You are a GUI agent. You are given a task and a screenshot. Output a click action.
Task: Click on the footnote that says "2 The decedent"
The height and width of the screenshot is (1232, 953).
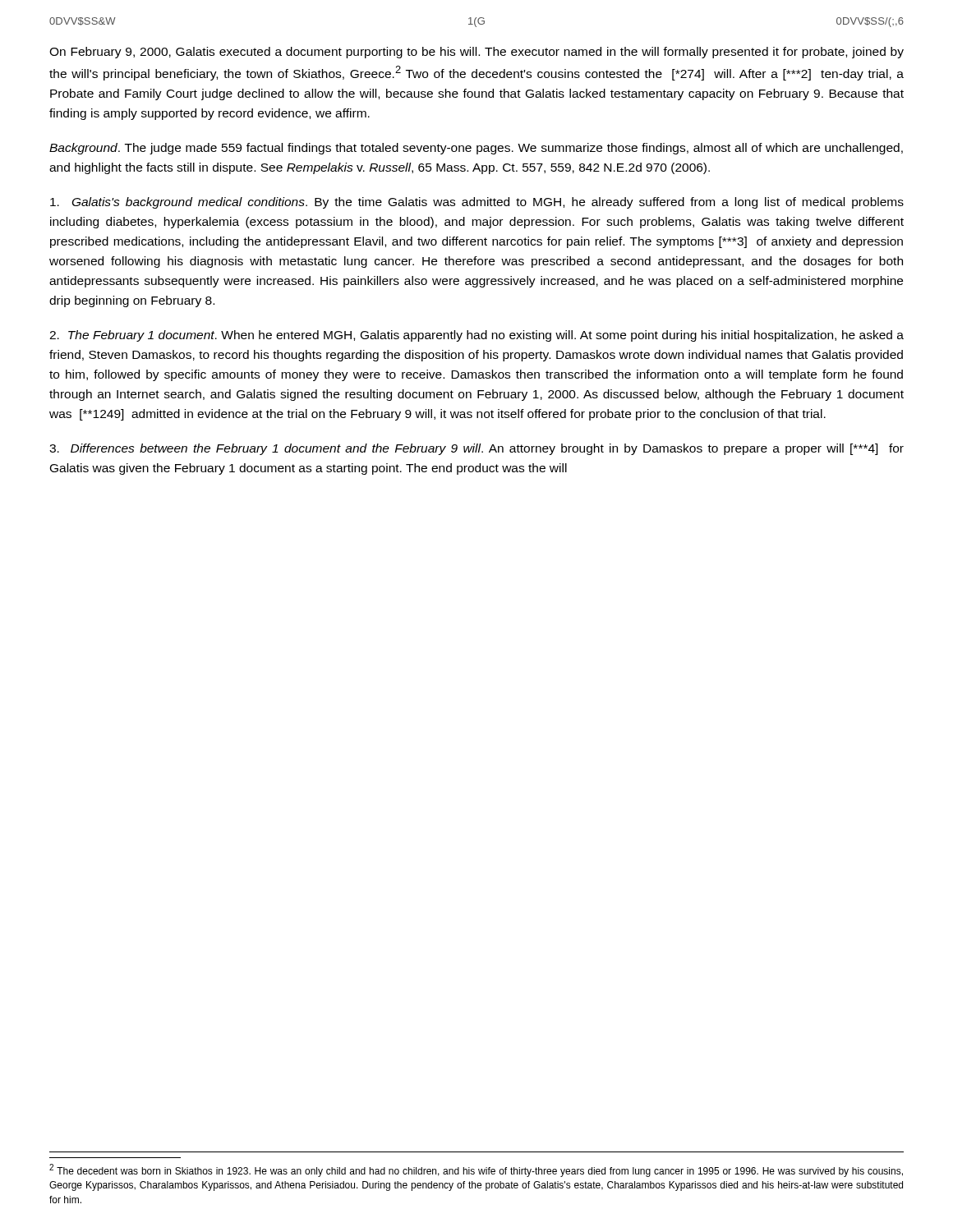[x=476, y=1184]
